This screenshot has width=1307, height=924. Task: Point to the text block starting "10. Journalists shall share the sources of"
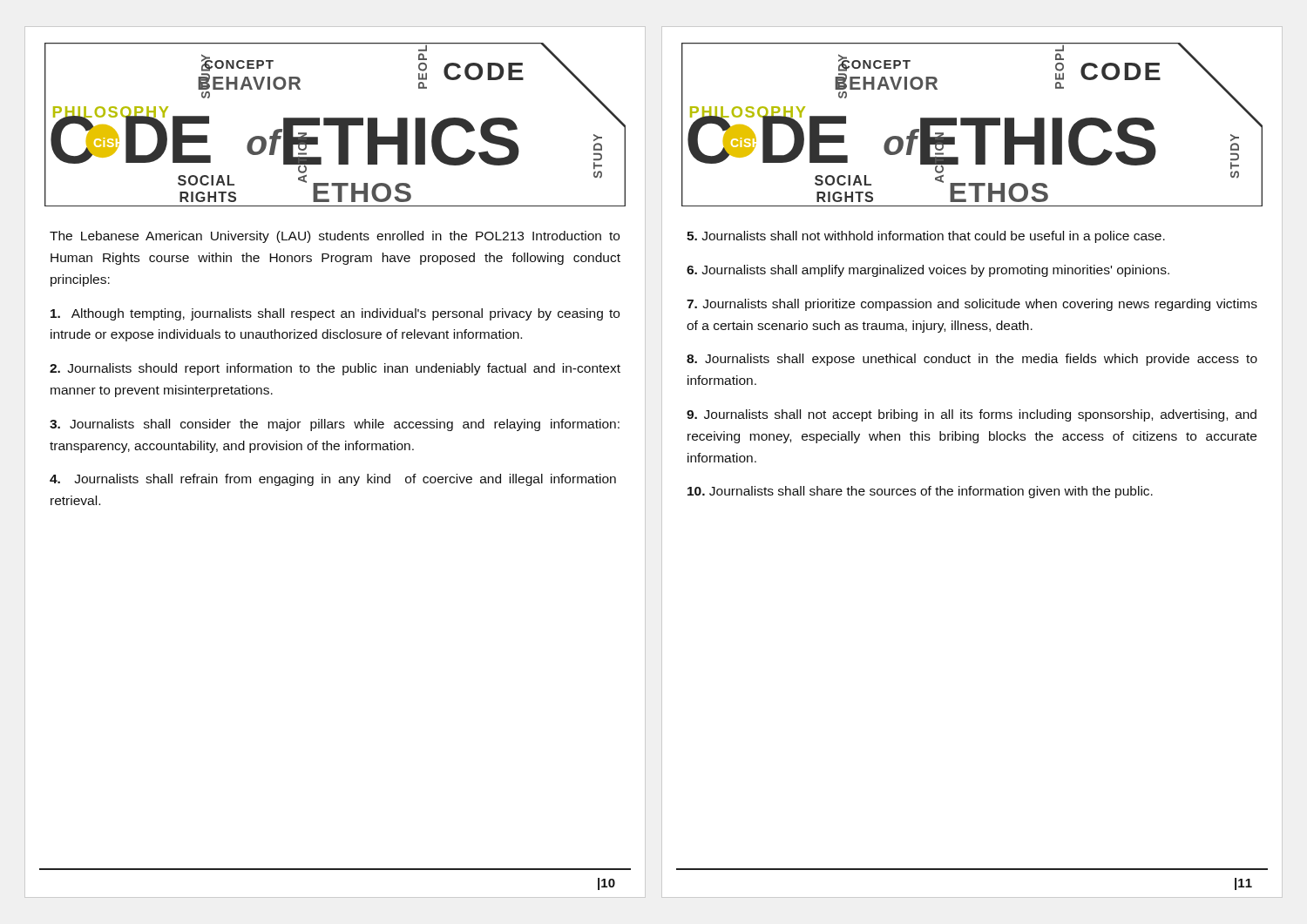coord(920,491)
